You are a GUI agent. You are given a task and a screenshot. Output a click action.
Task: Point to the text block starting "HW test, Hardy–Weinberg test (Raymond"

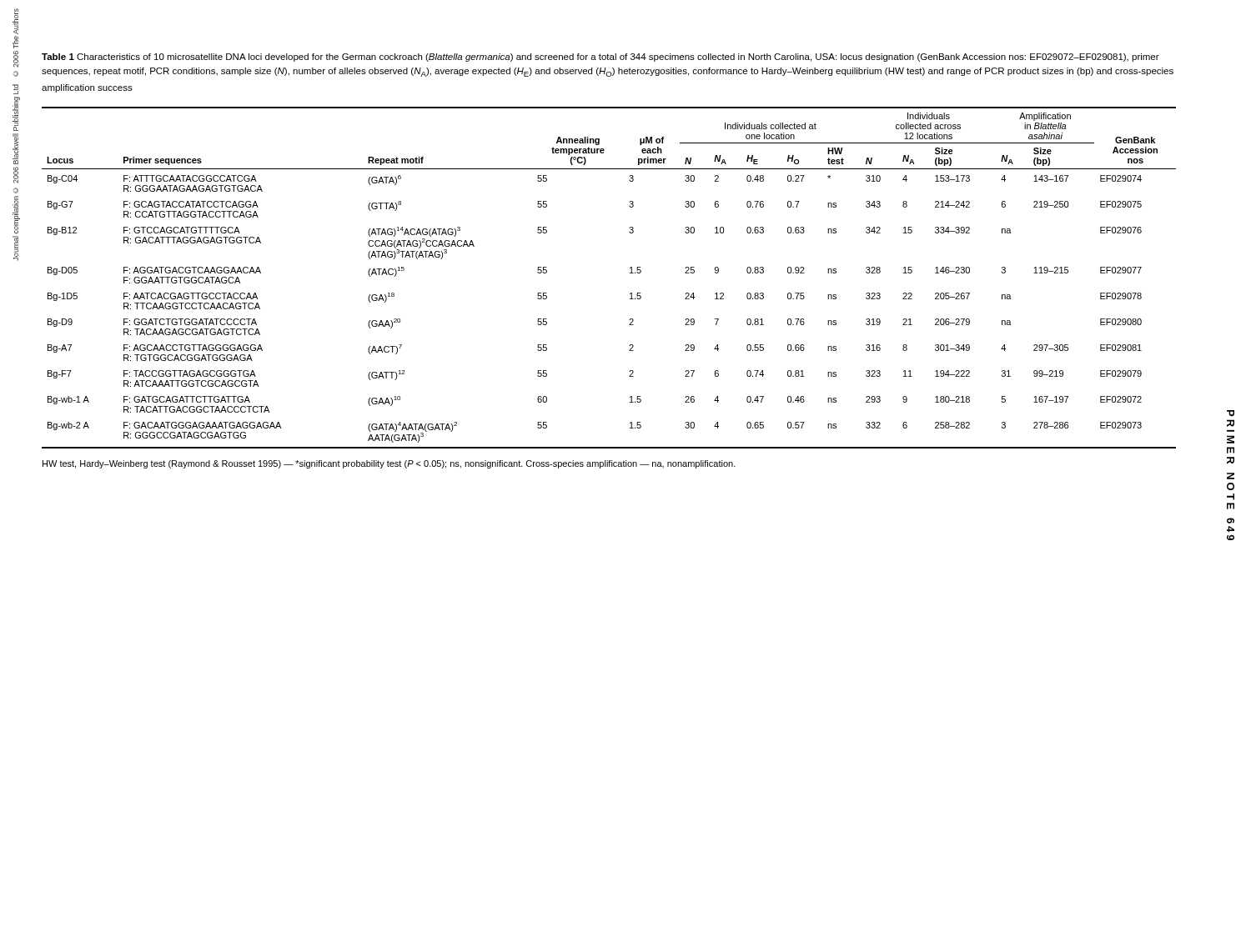point(389,463)
